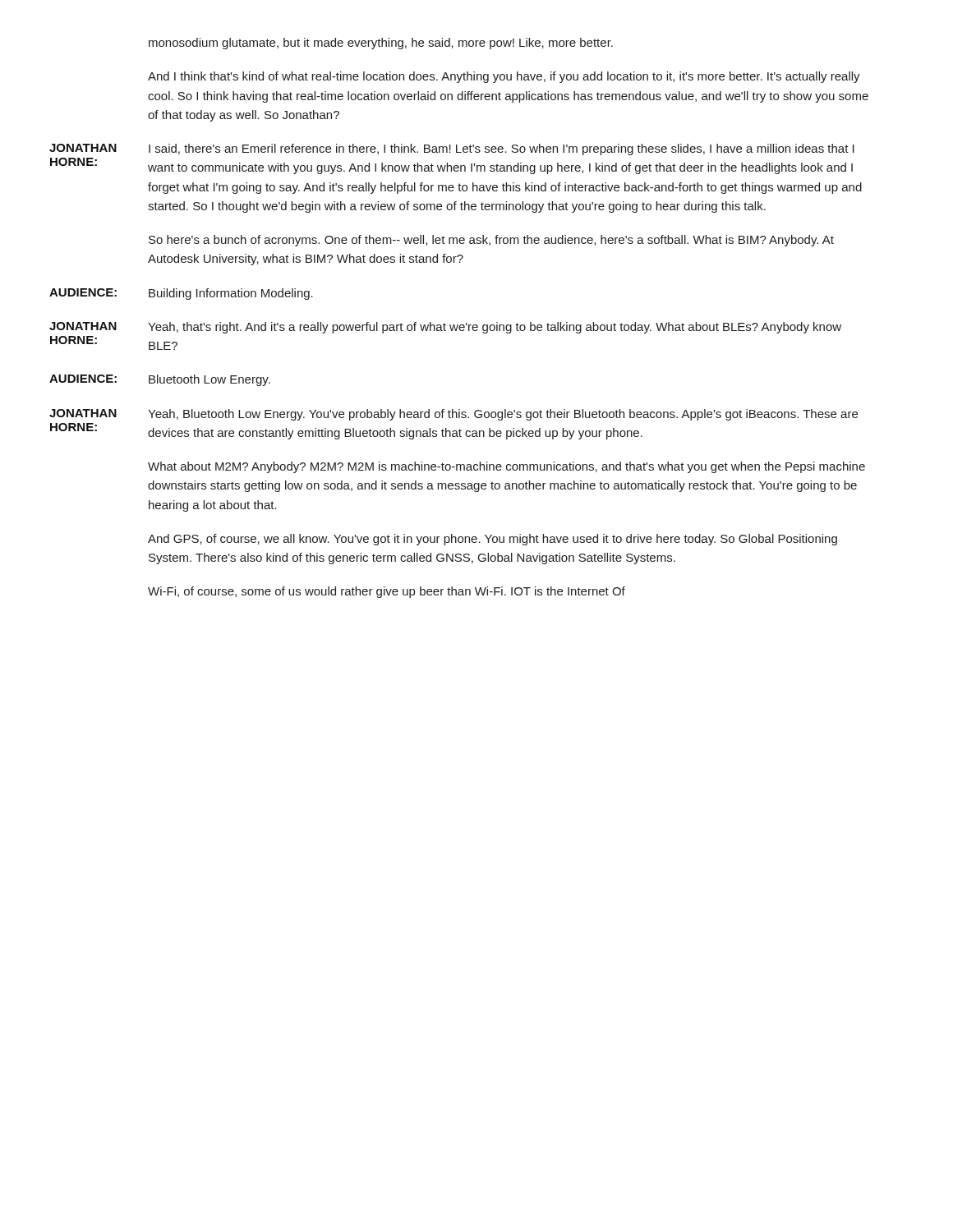Point to the block beginning "Yeah, that's right."
Screen dimensions: 1232x953
pyautogui.click(x=495, y=336)
